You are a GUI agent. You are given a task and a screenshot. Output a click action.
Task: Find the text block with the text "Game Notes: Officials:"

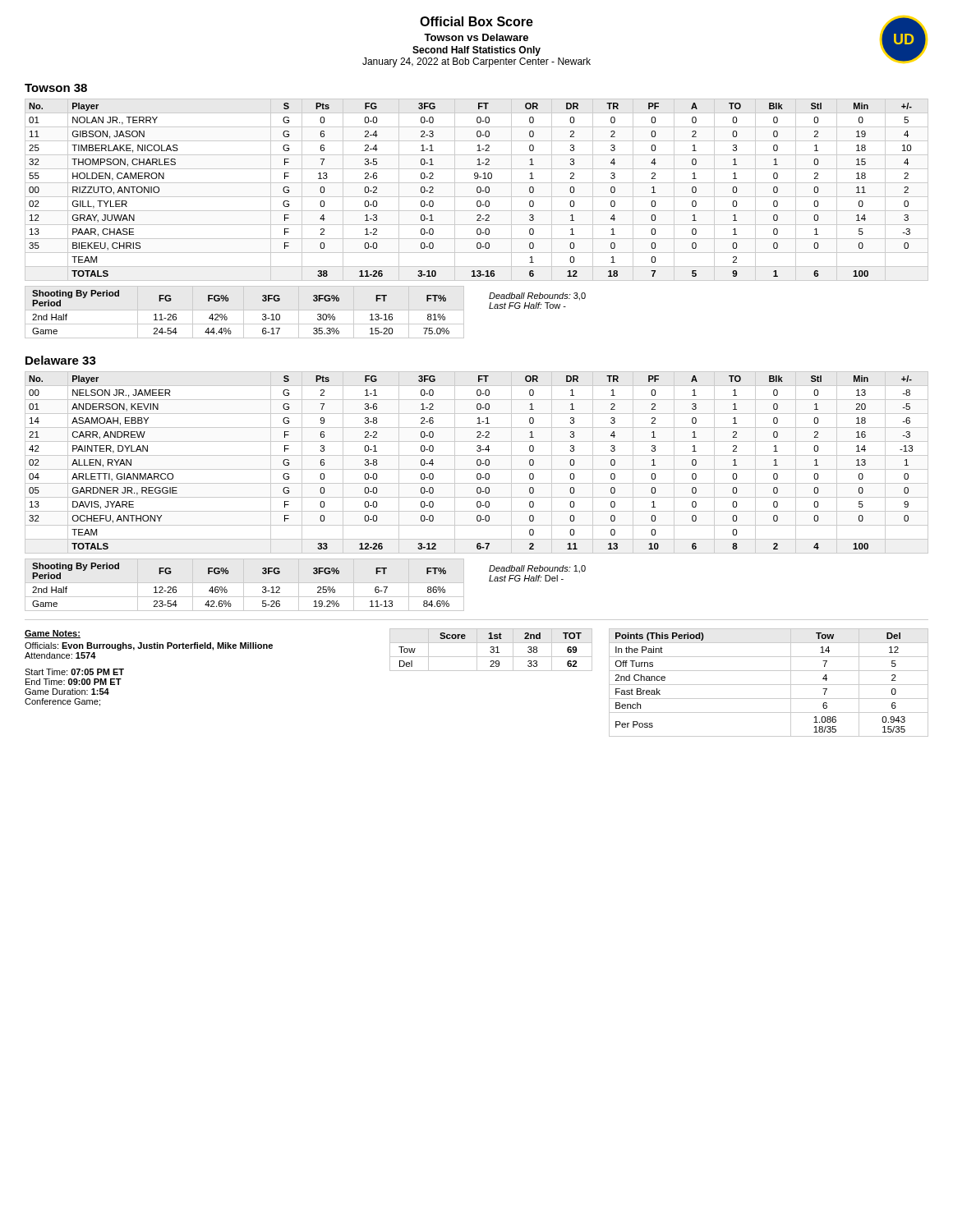pos(53,634)
